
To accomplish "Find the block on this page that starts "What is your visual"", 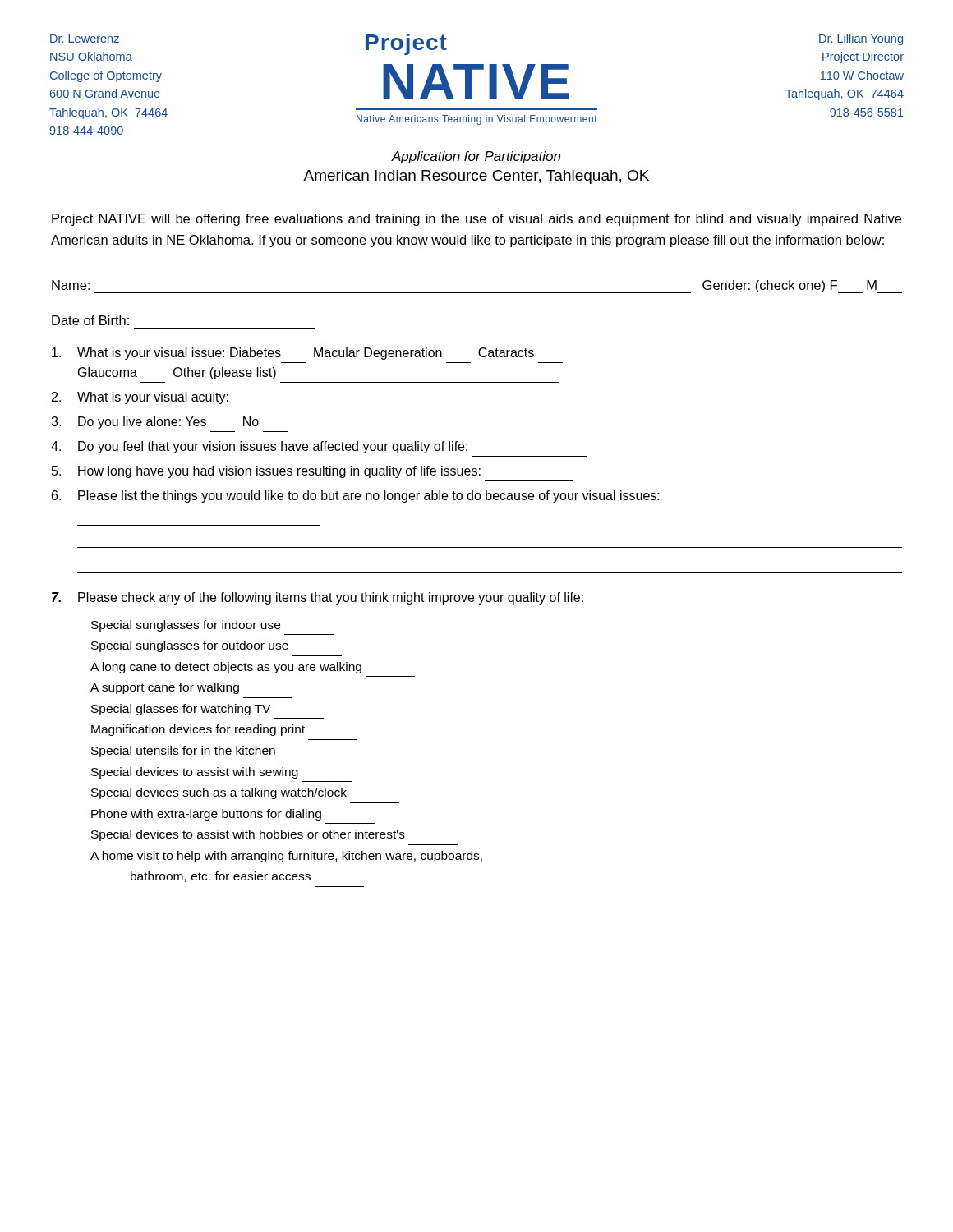I will [476, 363].
